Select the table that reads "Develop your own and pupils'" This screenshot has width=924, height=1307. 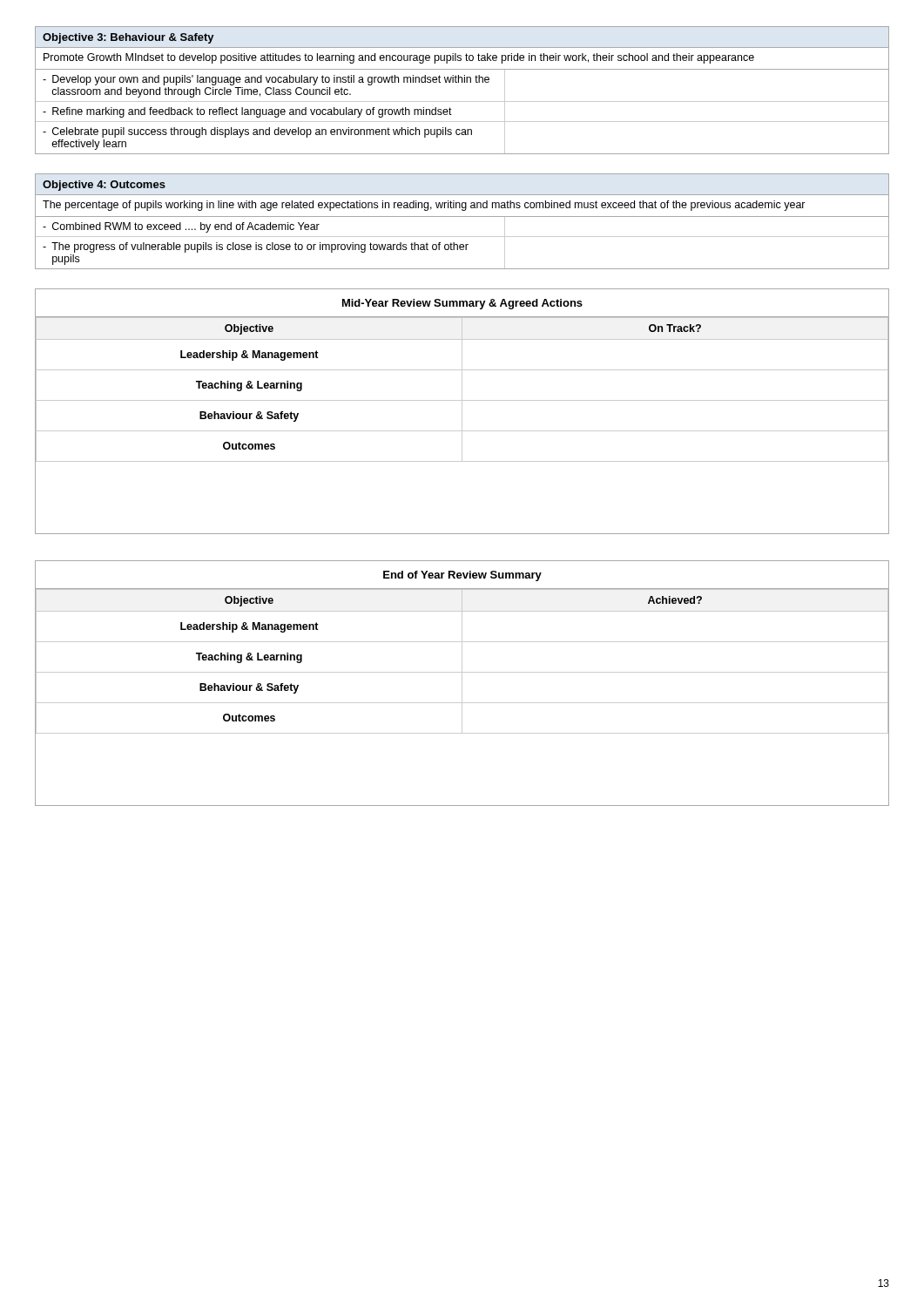[462, 90]
